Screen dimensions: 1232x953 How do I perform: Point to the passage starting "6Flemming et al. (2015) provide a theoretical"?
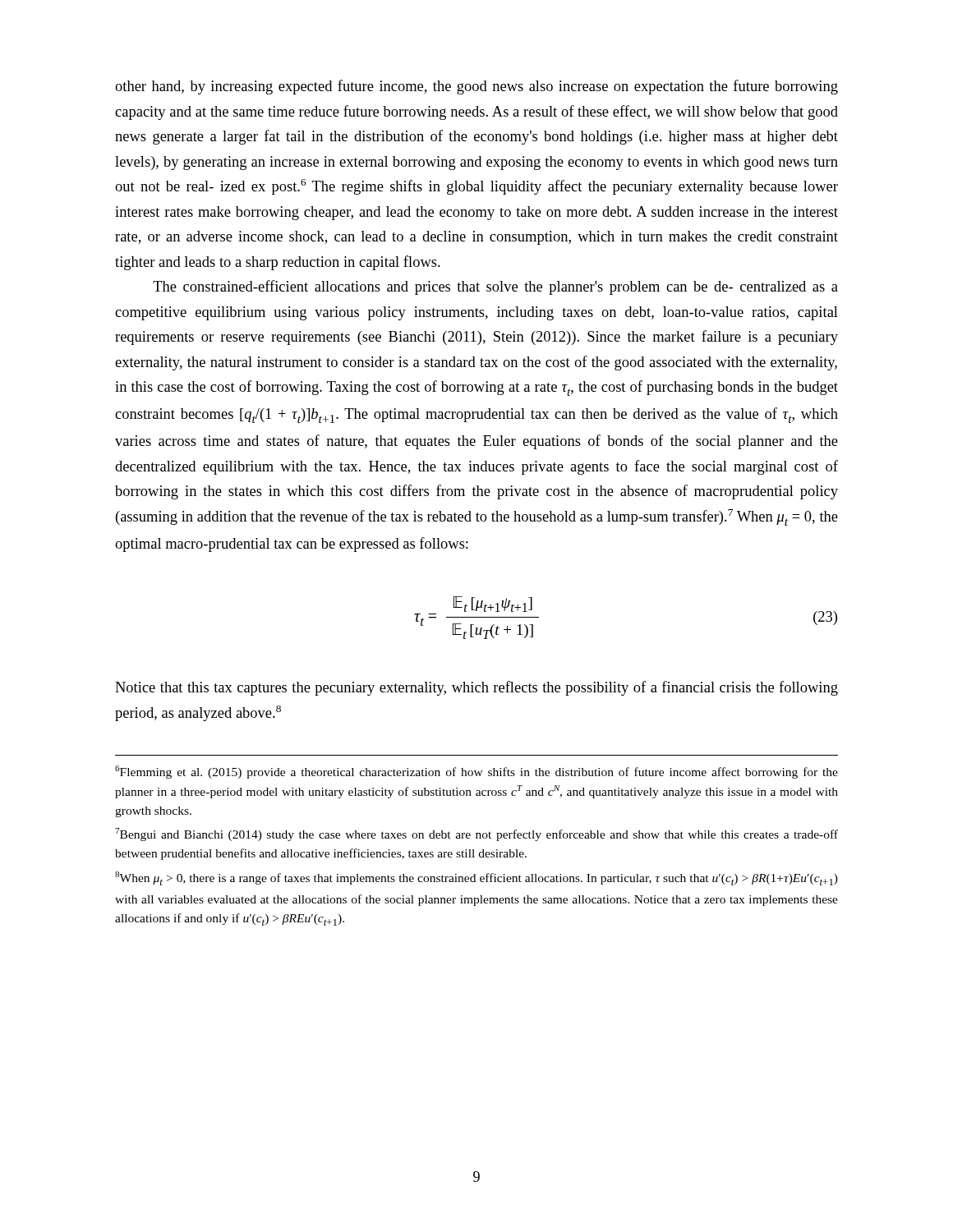(x=476, y=790)
